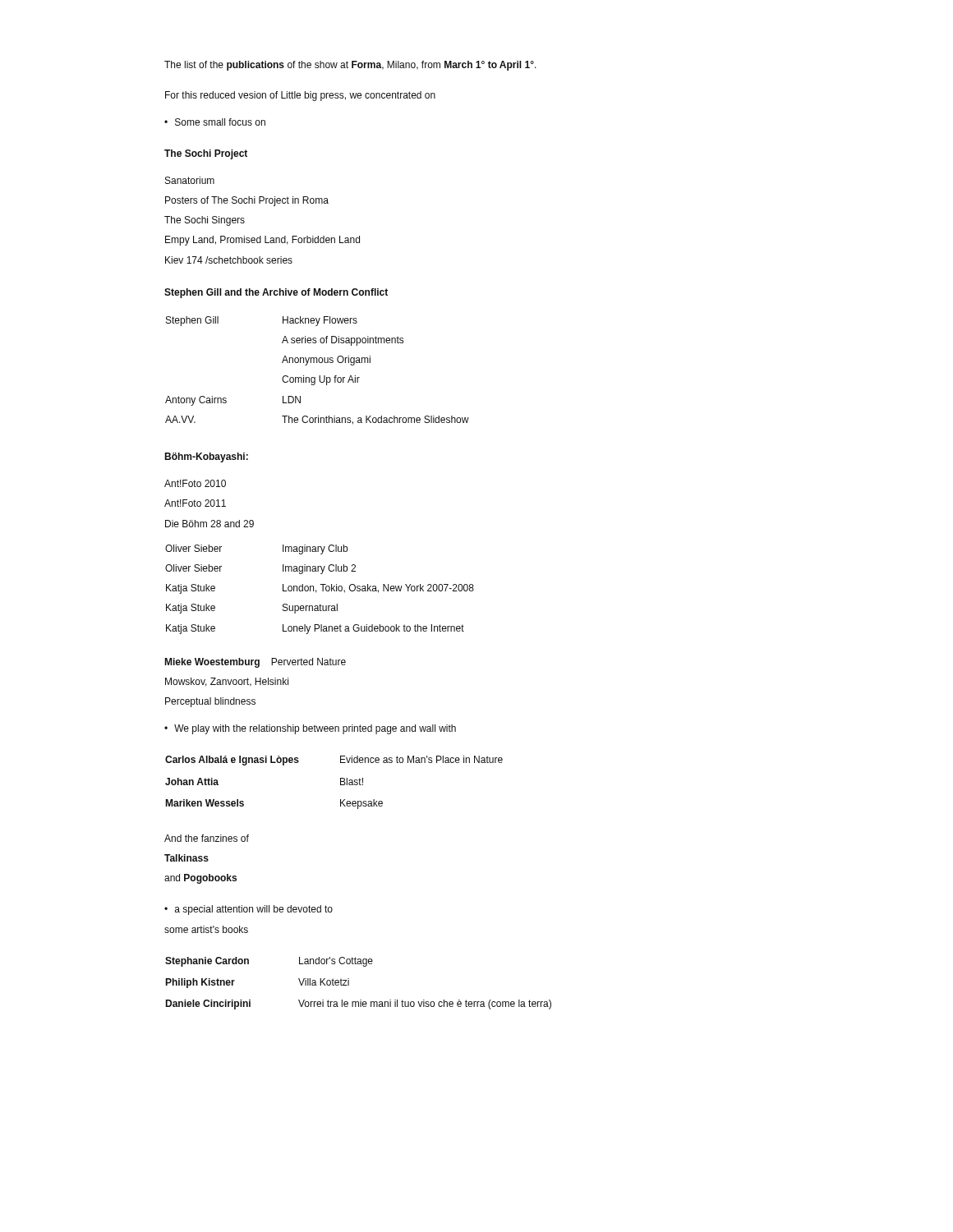Image resolution: width=953 pixels, height=1232 pixels.
Task: Find the text that reads "The Sochi Singers"
Action: click(x=205, y=220)
